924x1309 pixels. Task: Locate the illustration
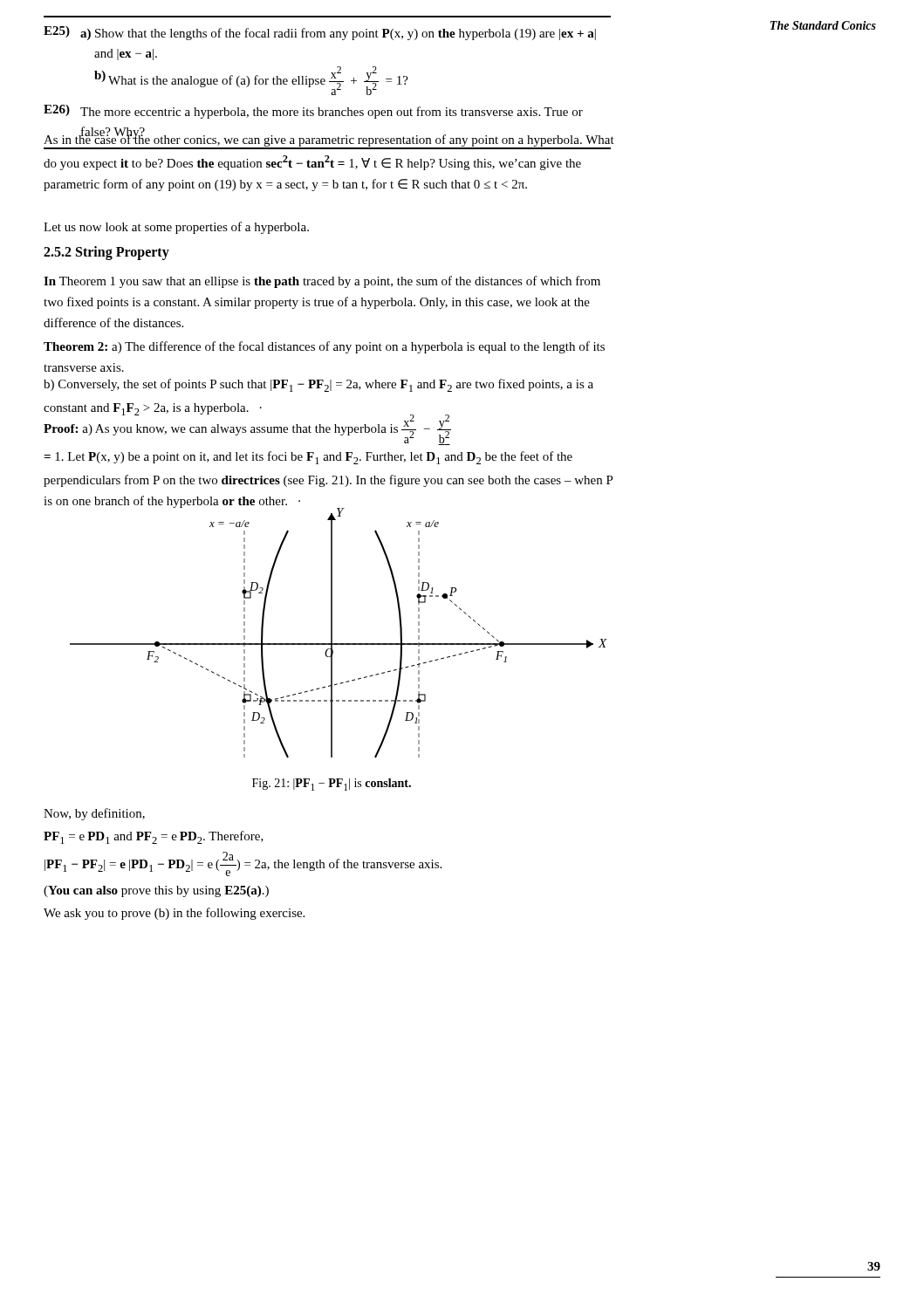(332, 640)
